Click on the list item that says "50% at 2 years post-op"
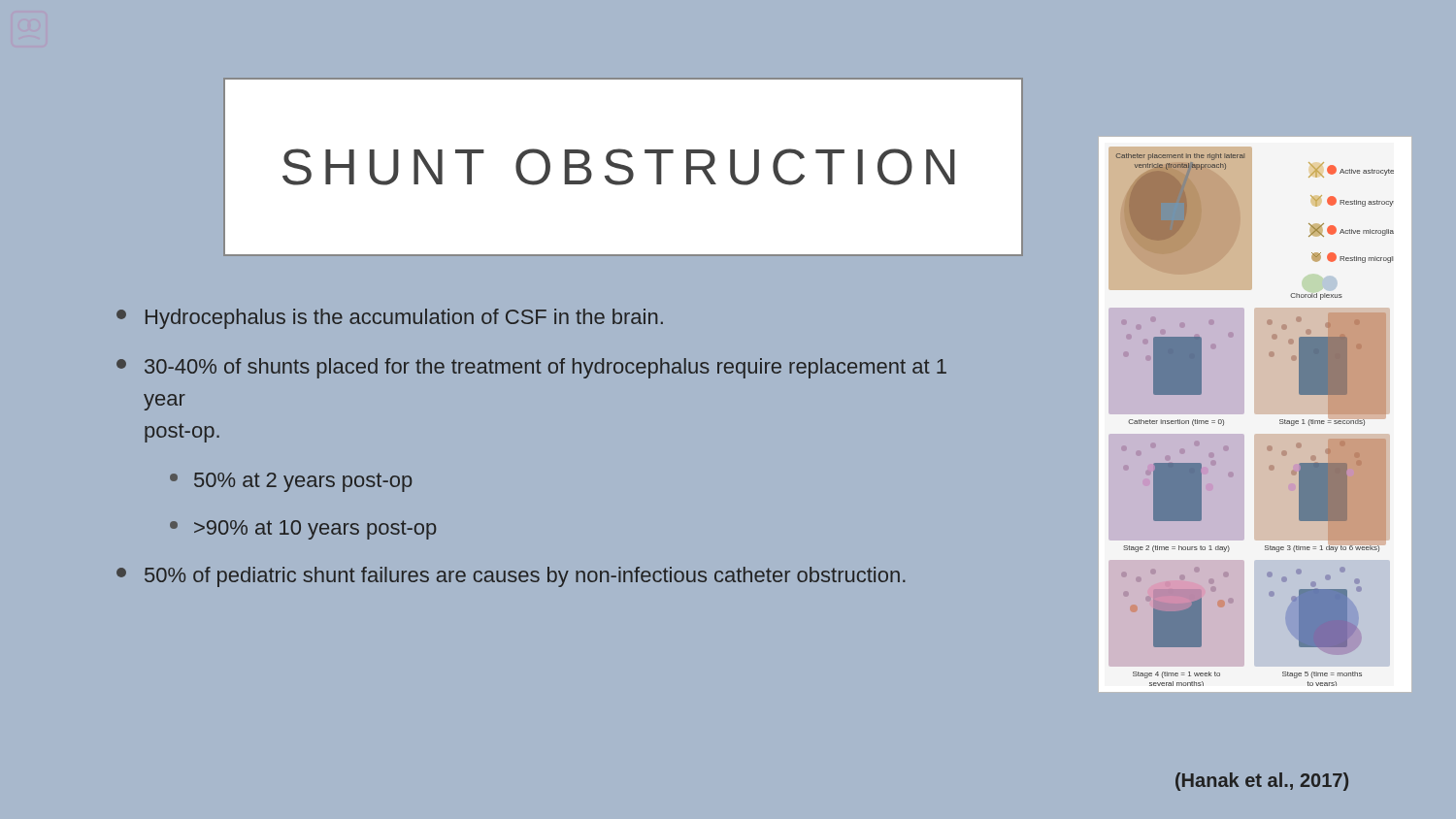The width and height of the screenshot is (1456, 819). (x=291, y=480)
